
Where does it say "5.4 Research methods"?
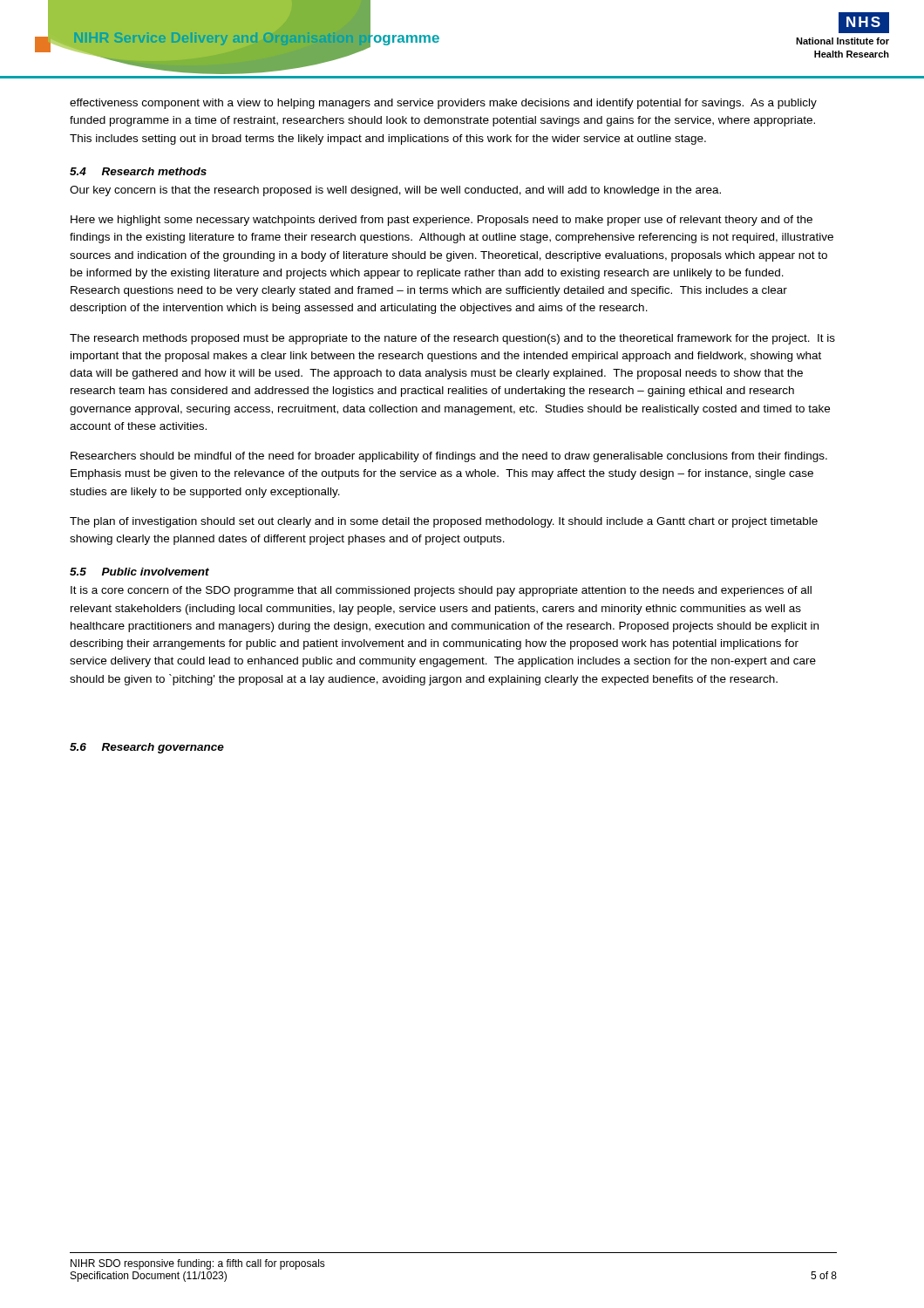[138, 171]
